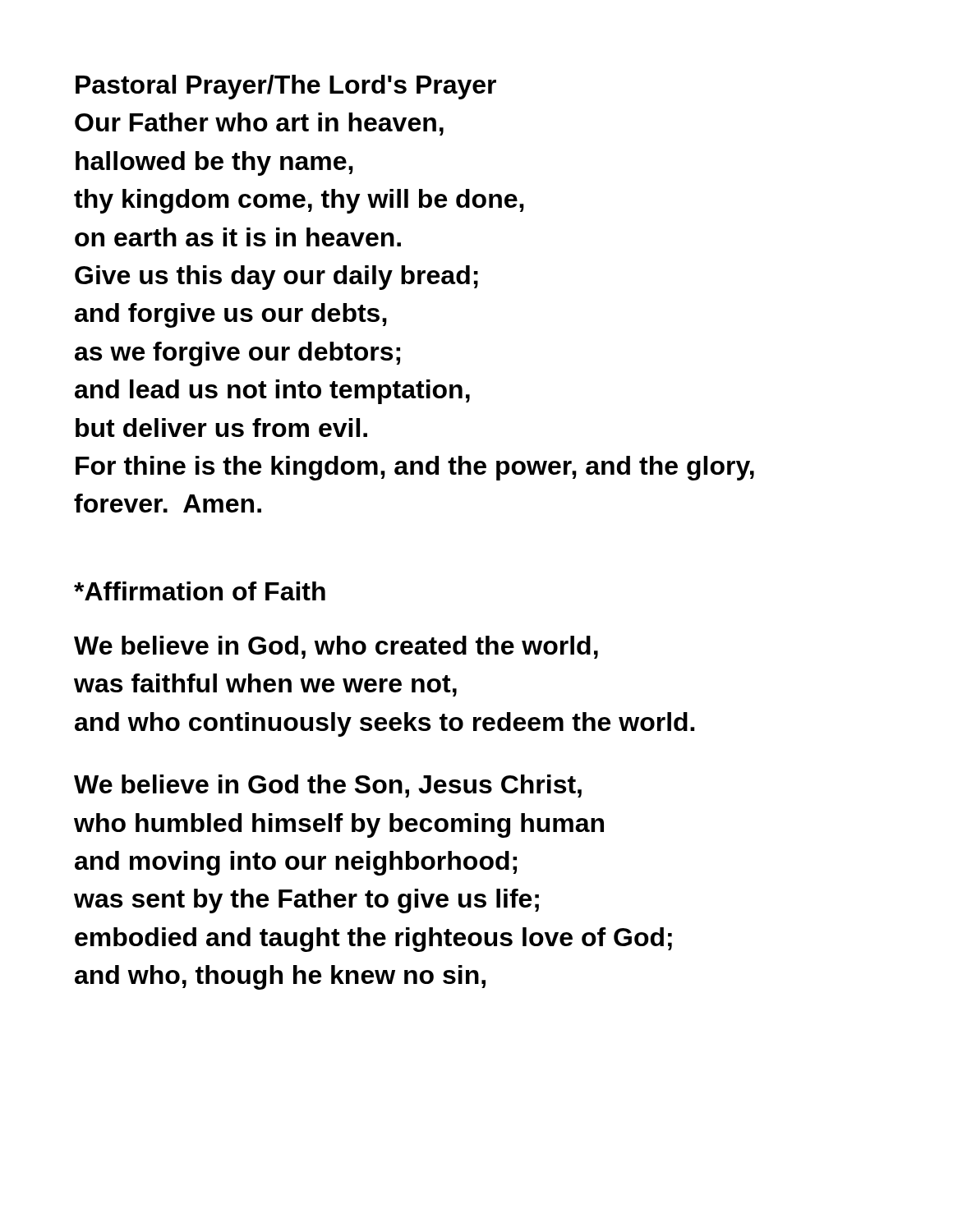This screenshot has width=953, height=1232.
Task: Find "*Affirmation of Faith" on this page
Action: point(200,591)
